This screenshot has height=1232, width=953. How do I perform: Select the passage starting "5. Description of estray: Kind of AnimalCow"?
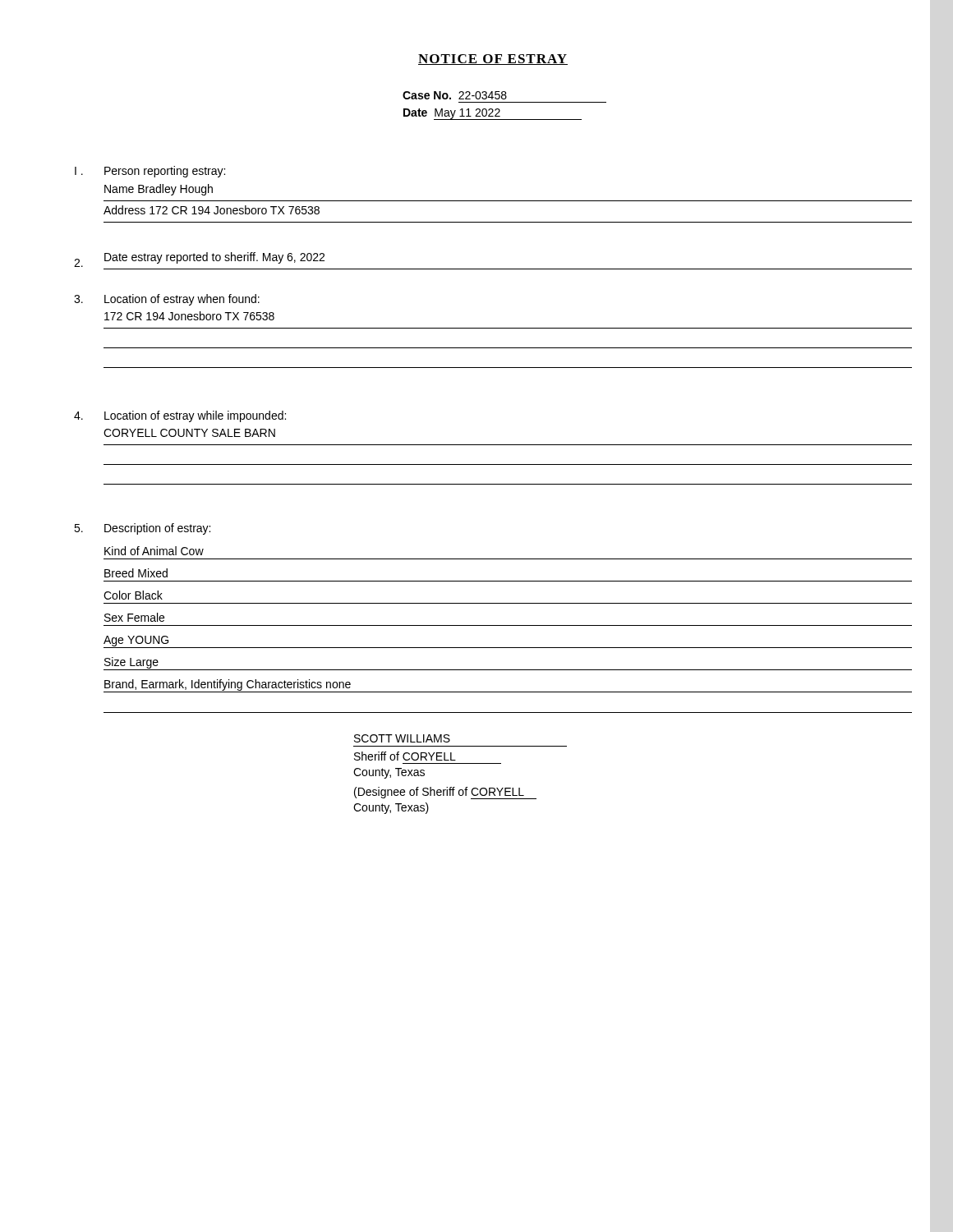493,617
